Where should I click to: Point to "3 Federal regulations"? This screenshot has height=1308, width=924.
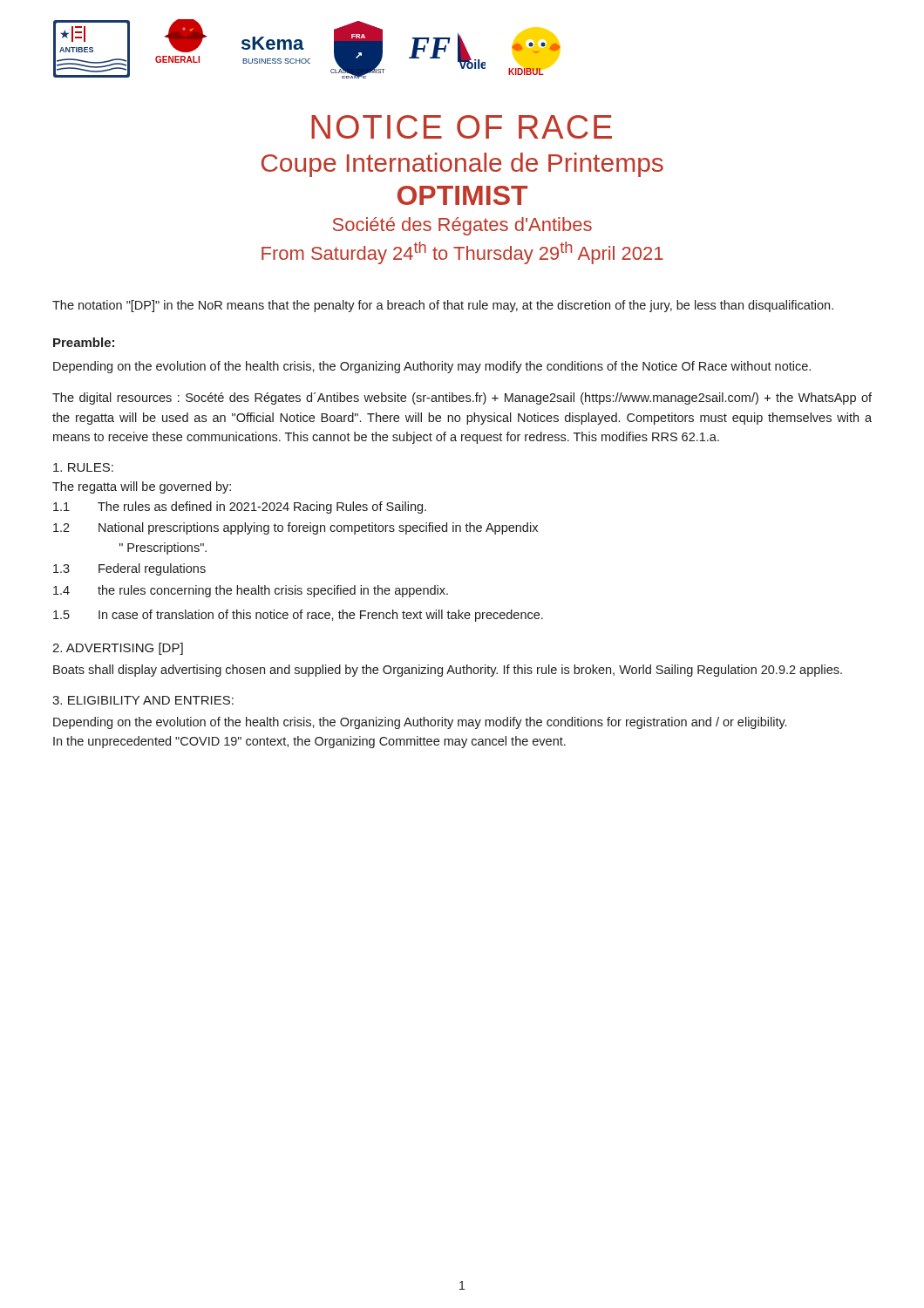[129, 569]
